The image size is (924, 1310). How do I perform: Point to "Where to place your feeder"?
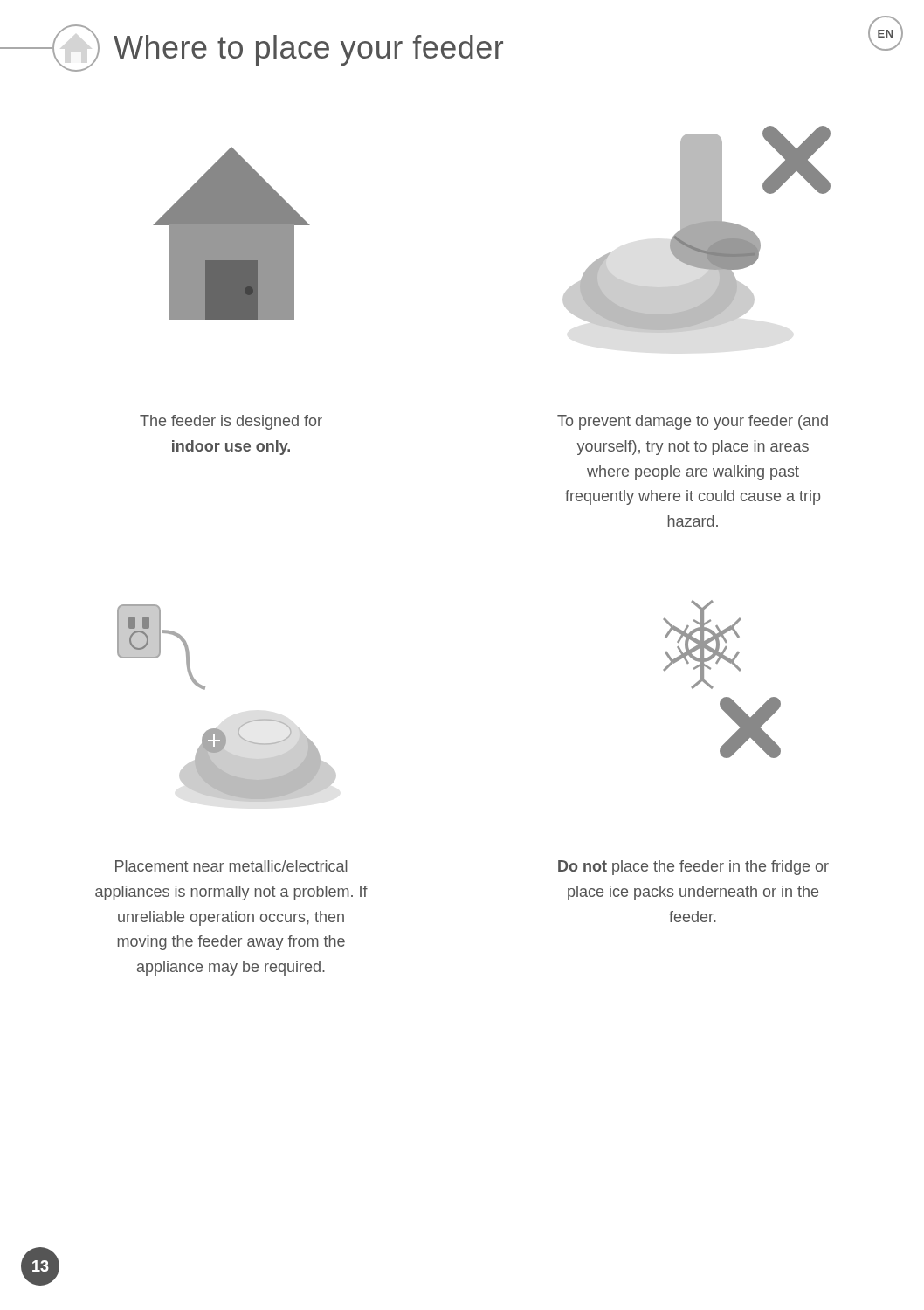(278, 48)
